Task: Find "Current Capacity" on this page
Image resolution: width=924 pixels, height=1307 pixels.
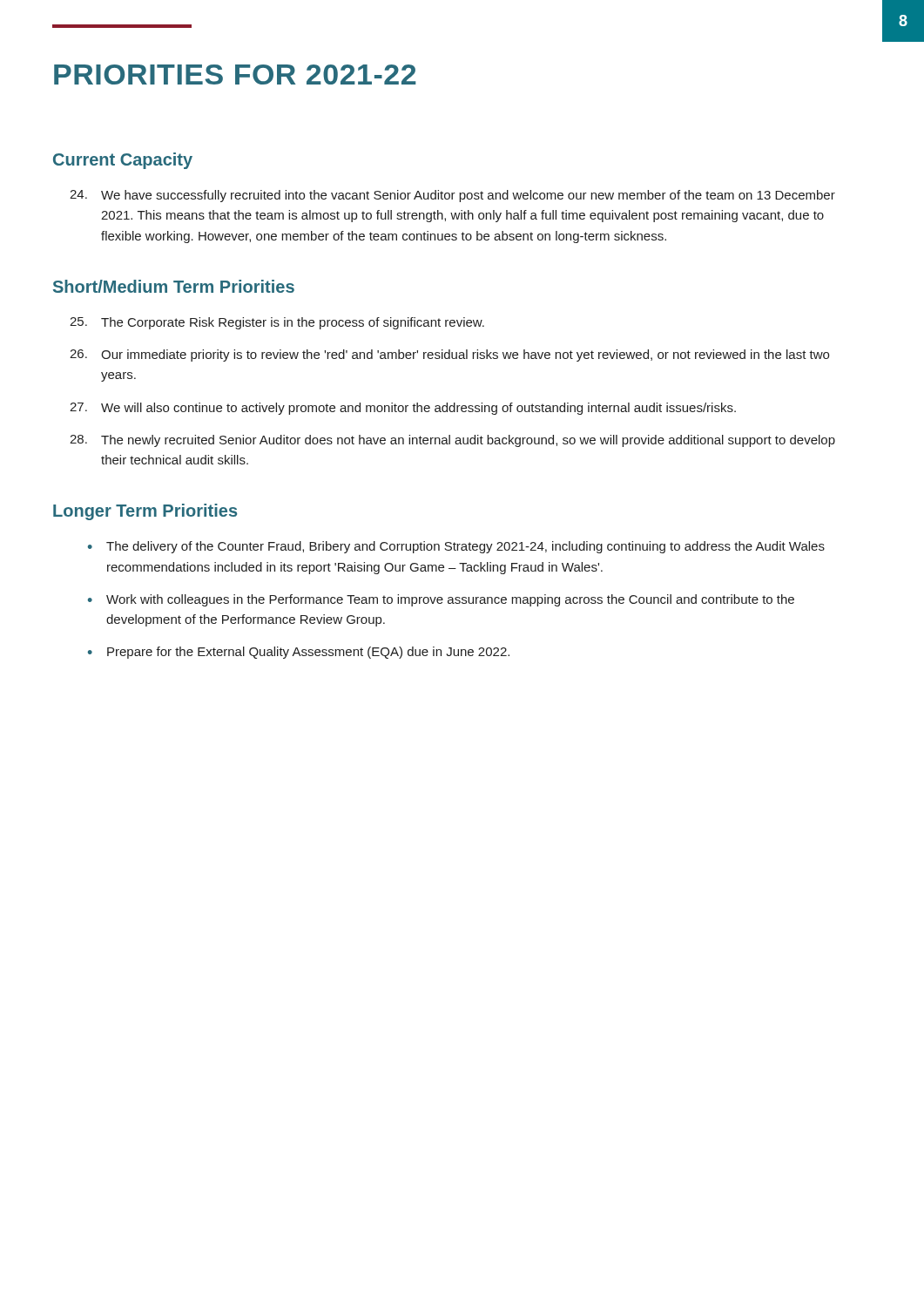Action: [x=122, y=159]
